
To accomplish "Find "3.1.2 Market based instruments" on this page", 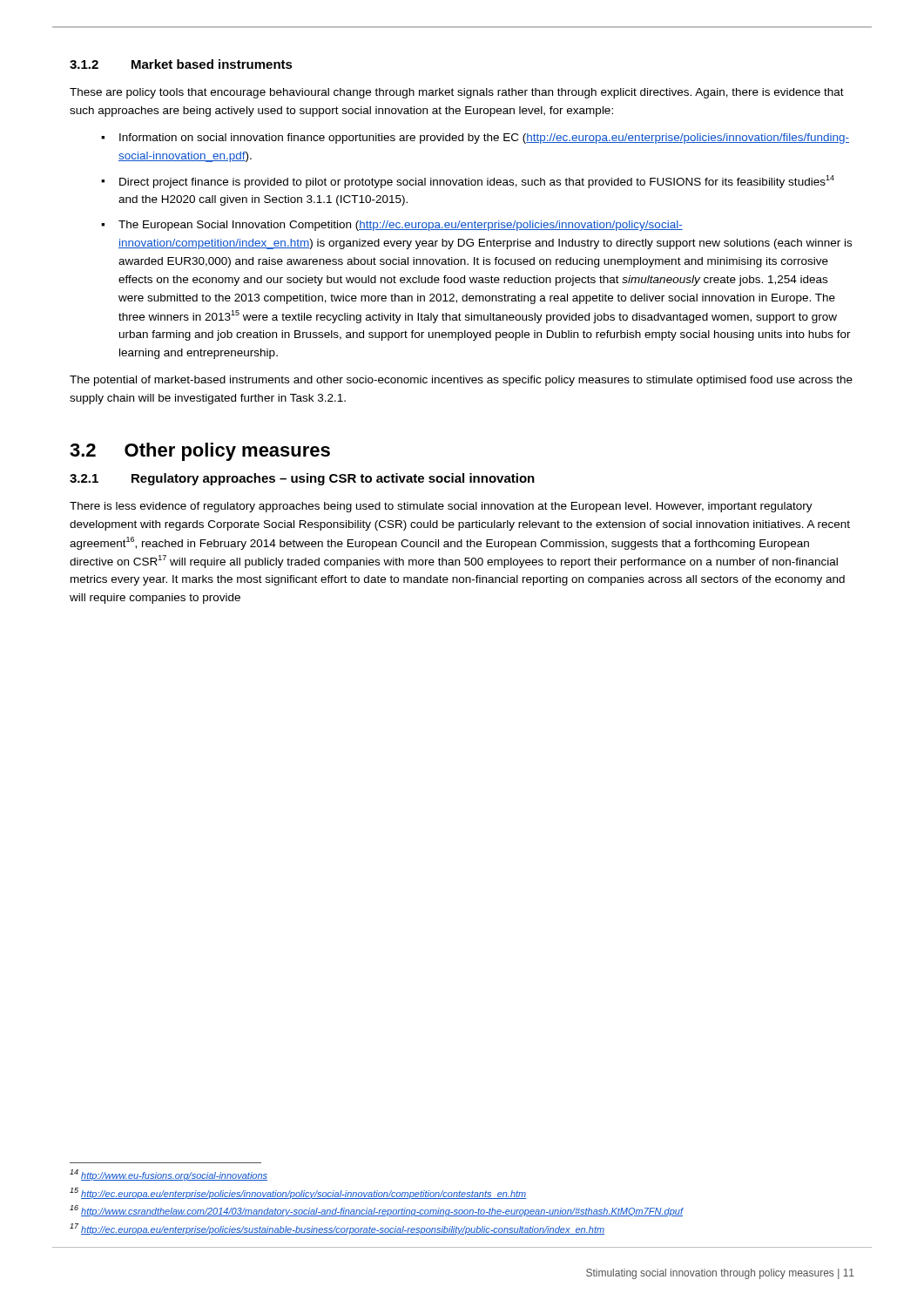I will [x=181, y=64].
